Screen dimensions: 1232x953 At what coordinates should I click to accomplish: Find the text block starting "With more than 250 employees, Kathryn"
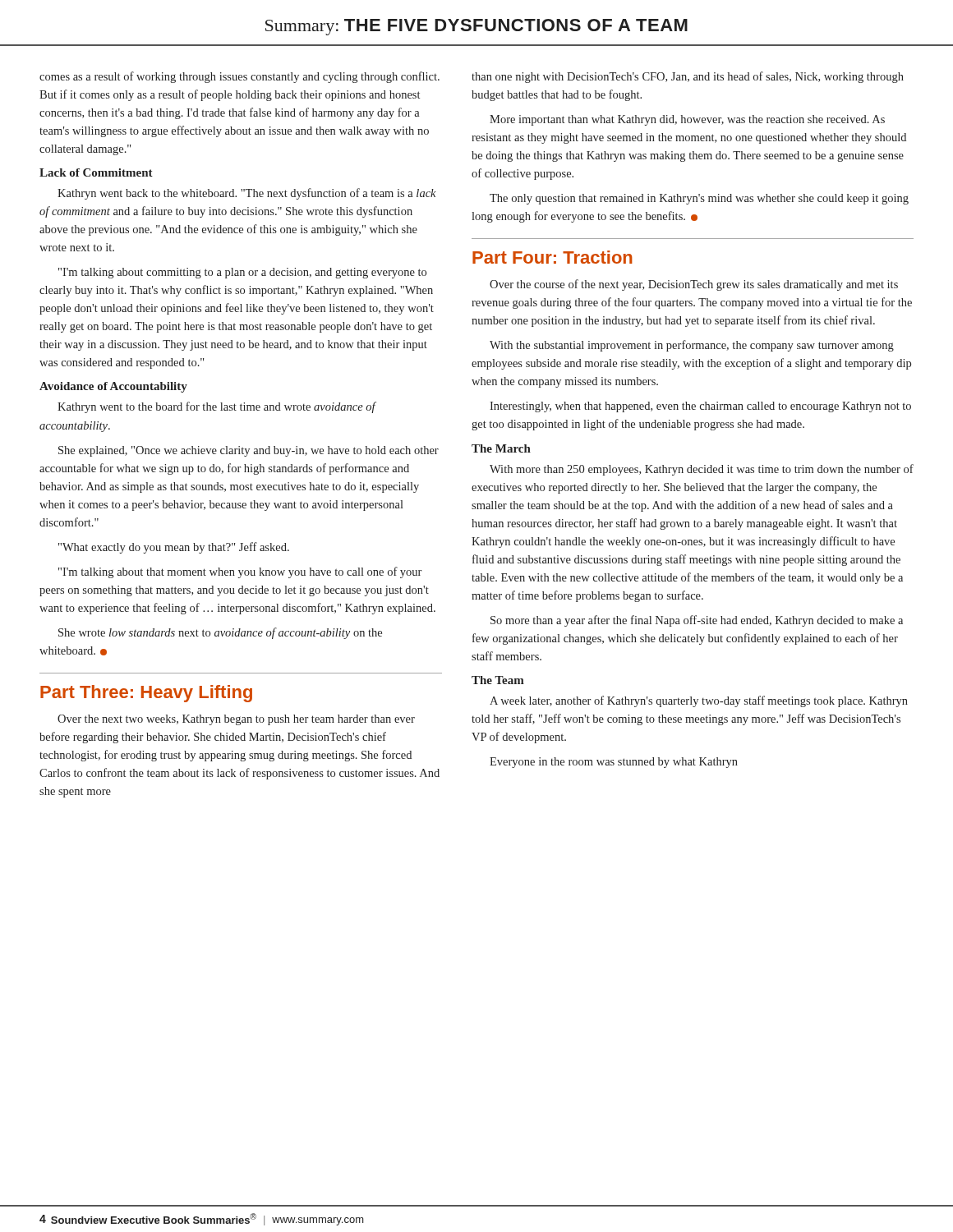point(692,532)
